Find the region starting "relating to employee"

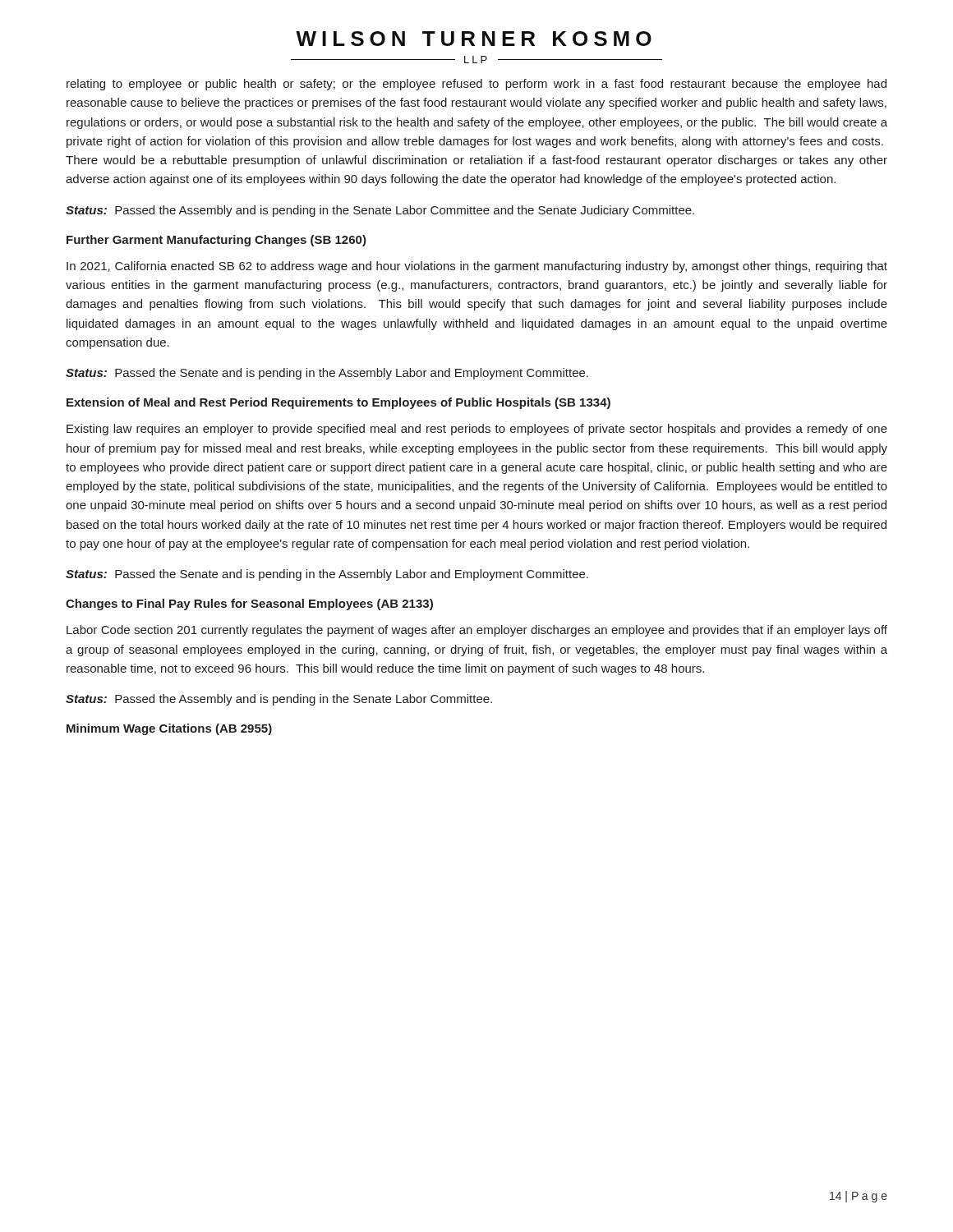tap(476, 131)
